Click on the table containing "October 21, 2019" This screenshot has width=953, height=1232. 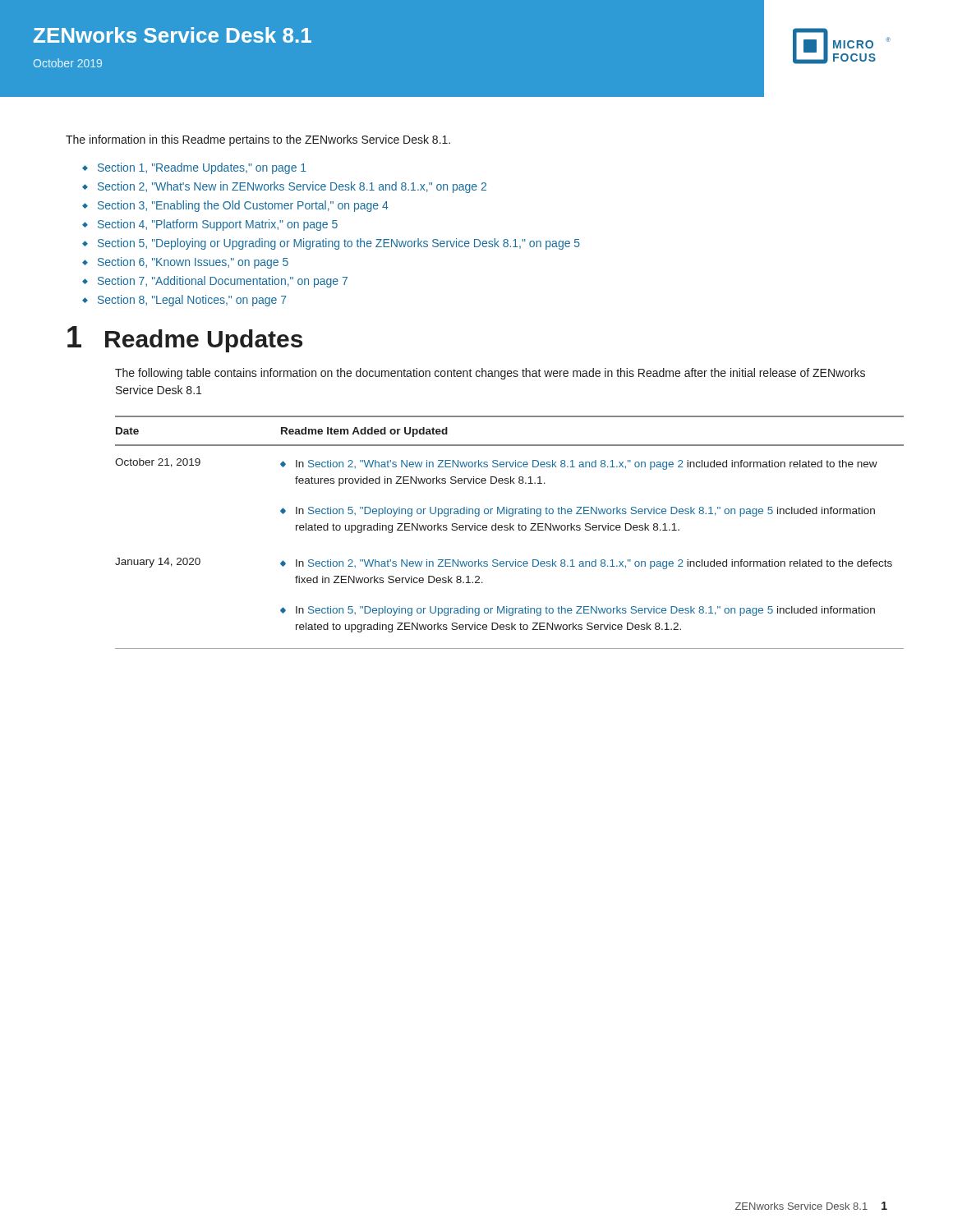coord(476,532)
